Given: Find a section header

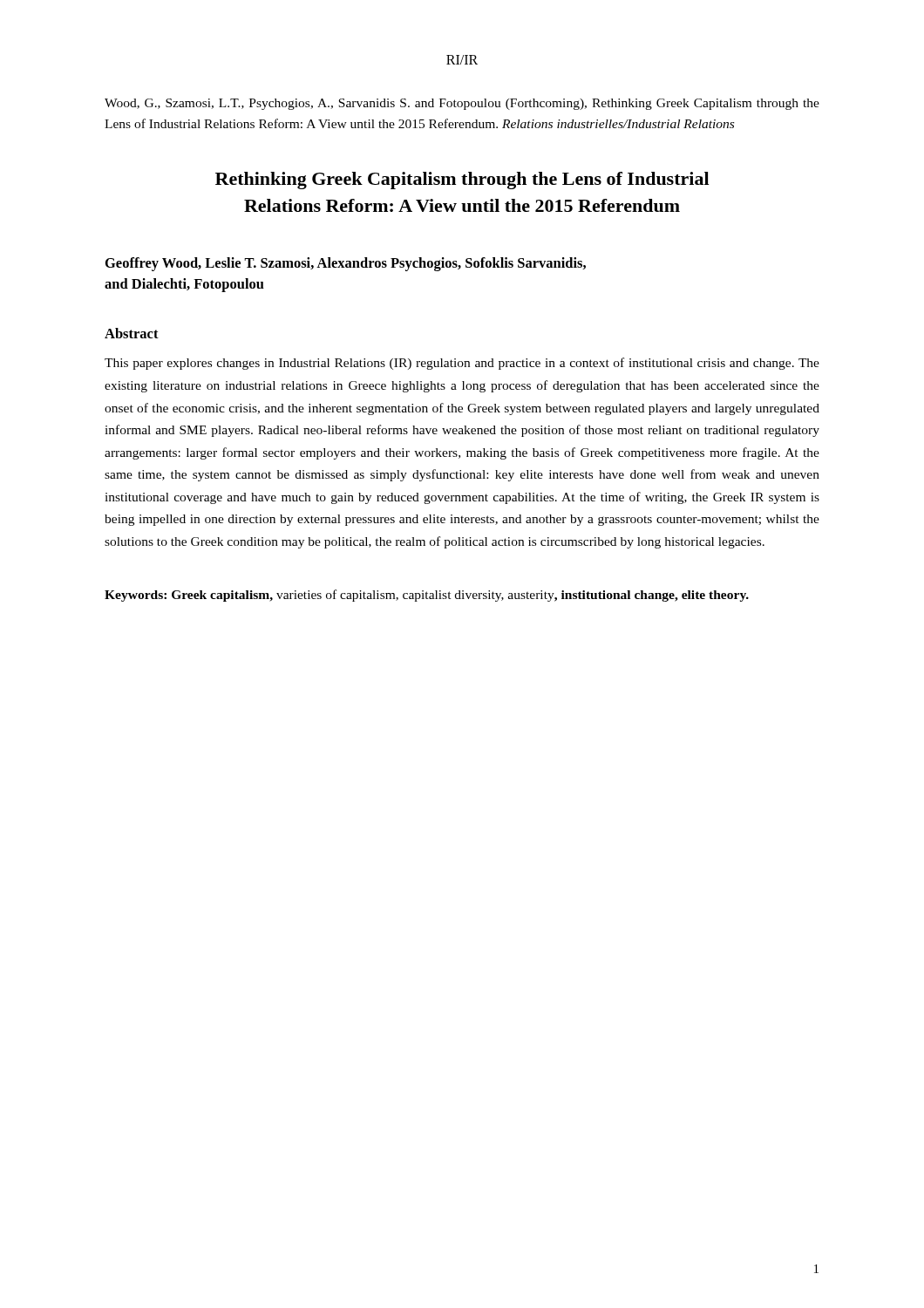Looking at the screenshot, I should point(131,334).
